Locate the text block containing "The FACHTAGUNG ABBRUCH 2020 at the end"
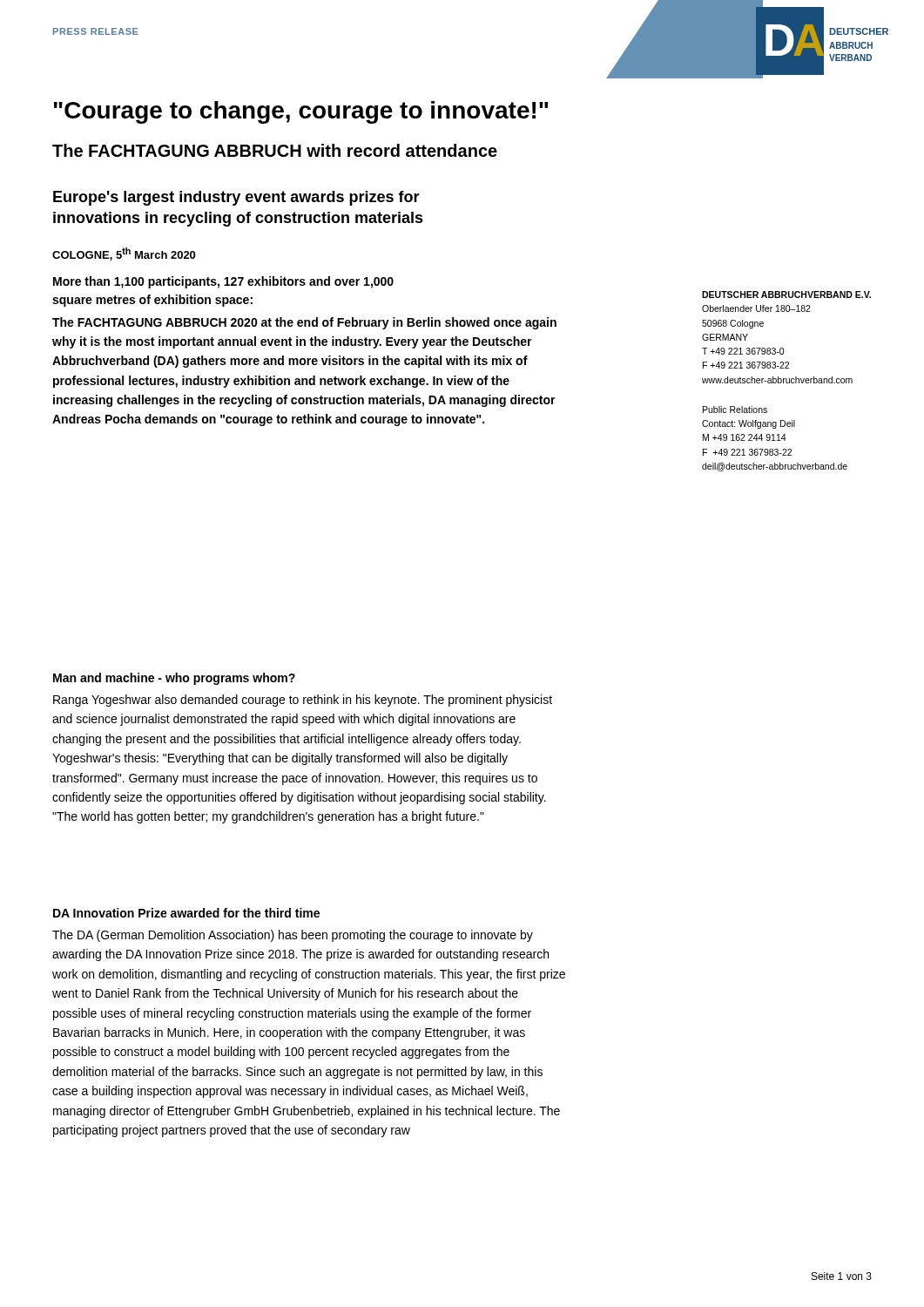 click(305, 371)
